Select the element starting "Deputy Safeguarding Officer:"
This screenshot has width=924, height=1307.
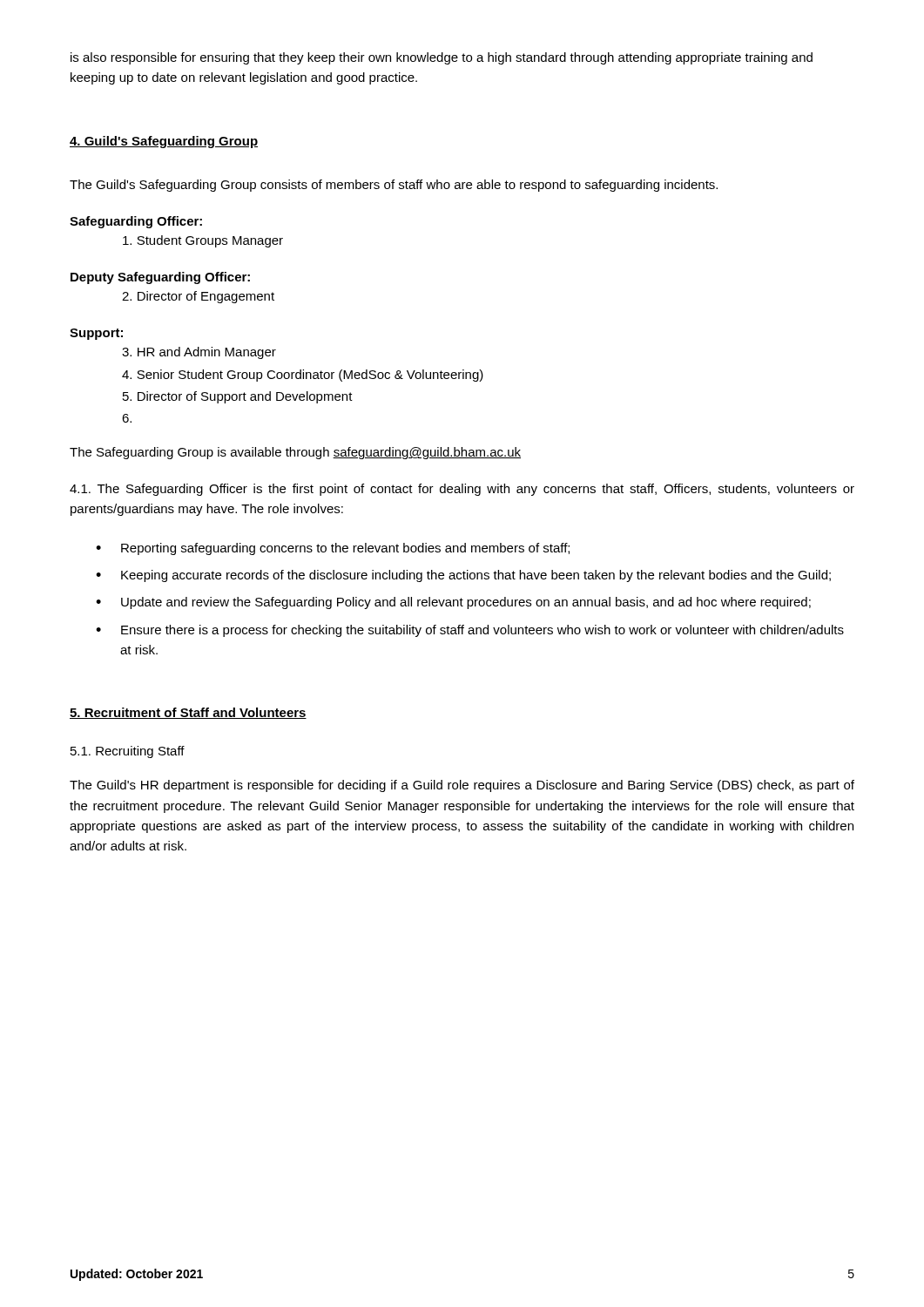(160, 277)
